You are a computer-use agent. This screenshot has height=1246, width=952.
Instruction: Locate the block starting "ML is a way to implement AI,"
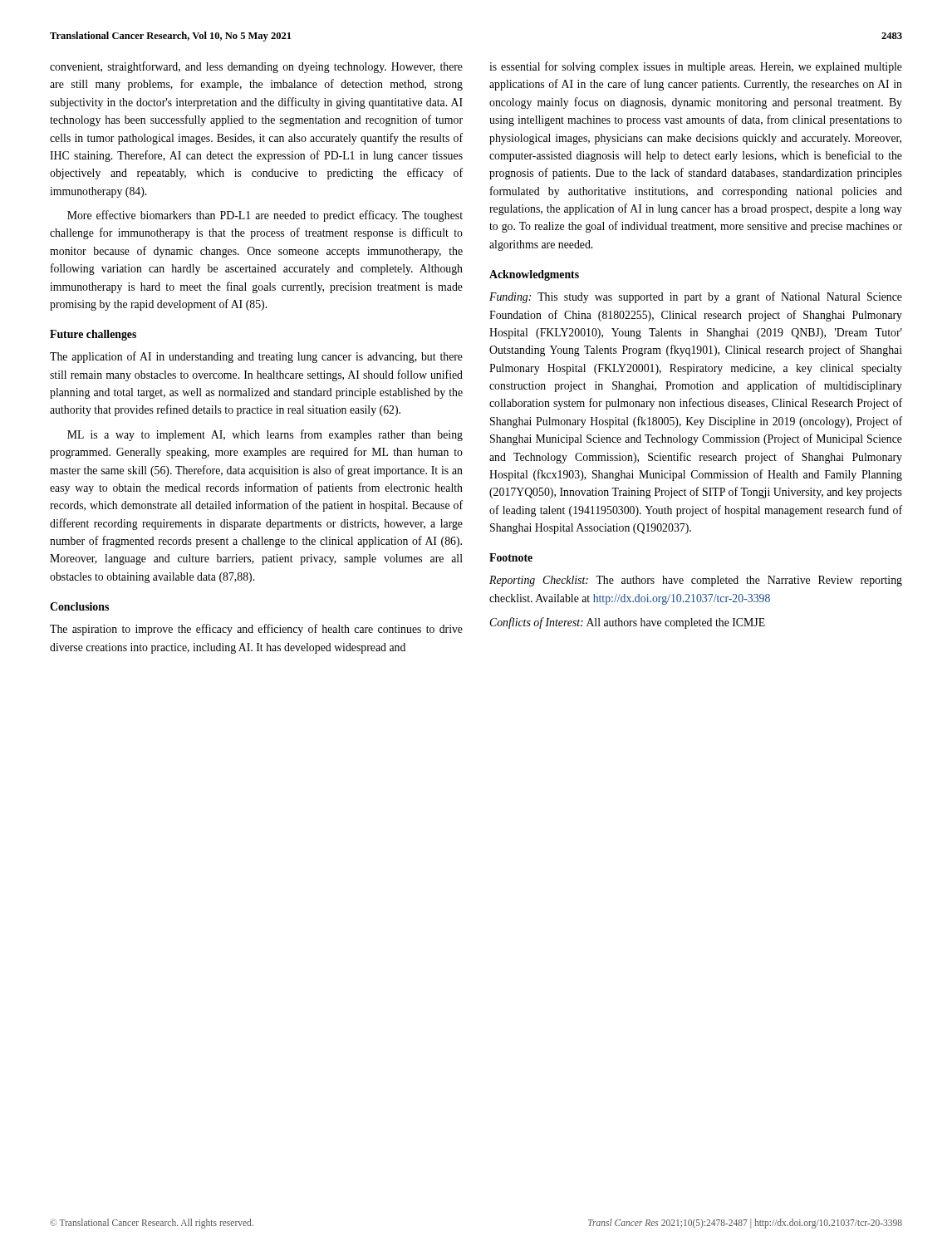(x=256, y=506)
